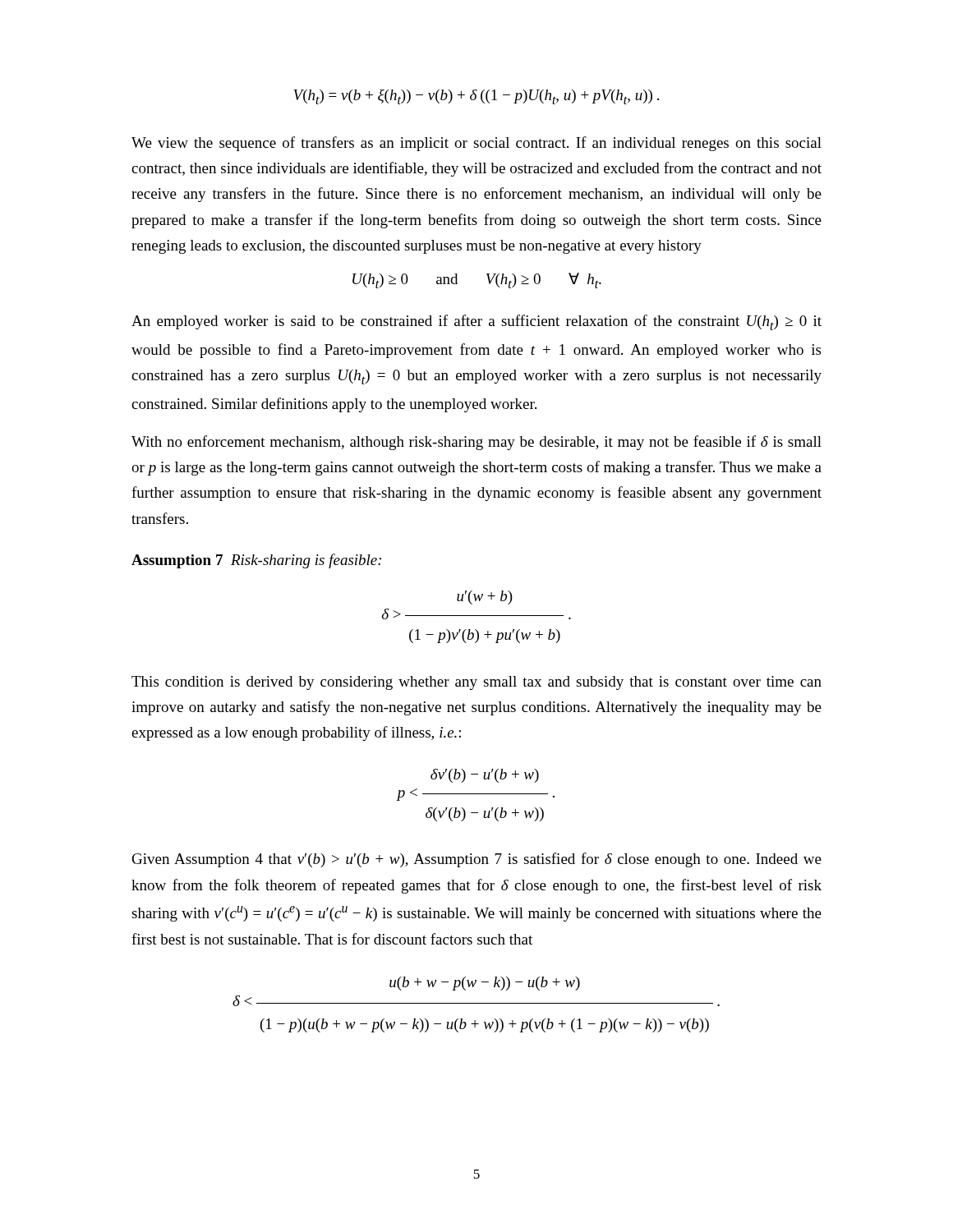Where is the passage that starts "Given Assumption 4 that v′(b) >"?
This screenshot has height=1232, width=953.
pos(476,899)
